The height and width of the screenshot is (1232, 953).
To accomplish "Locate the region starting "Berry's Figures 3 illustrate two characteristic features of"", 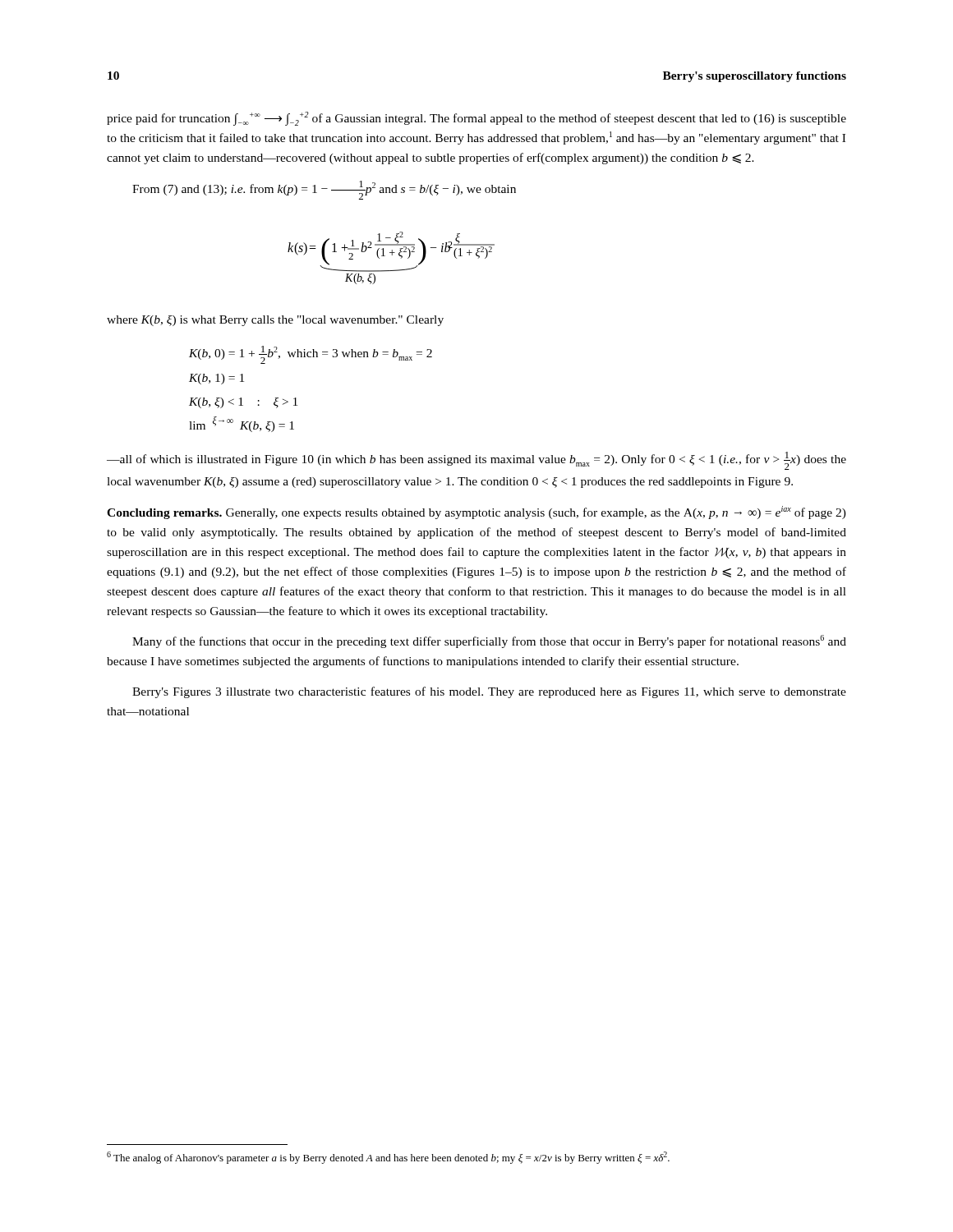I will point(476,701).
